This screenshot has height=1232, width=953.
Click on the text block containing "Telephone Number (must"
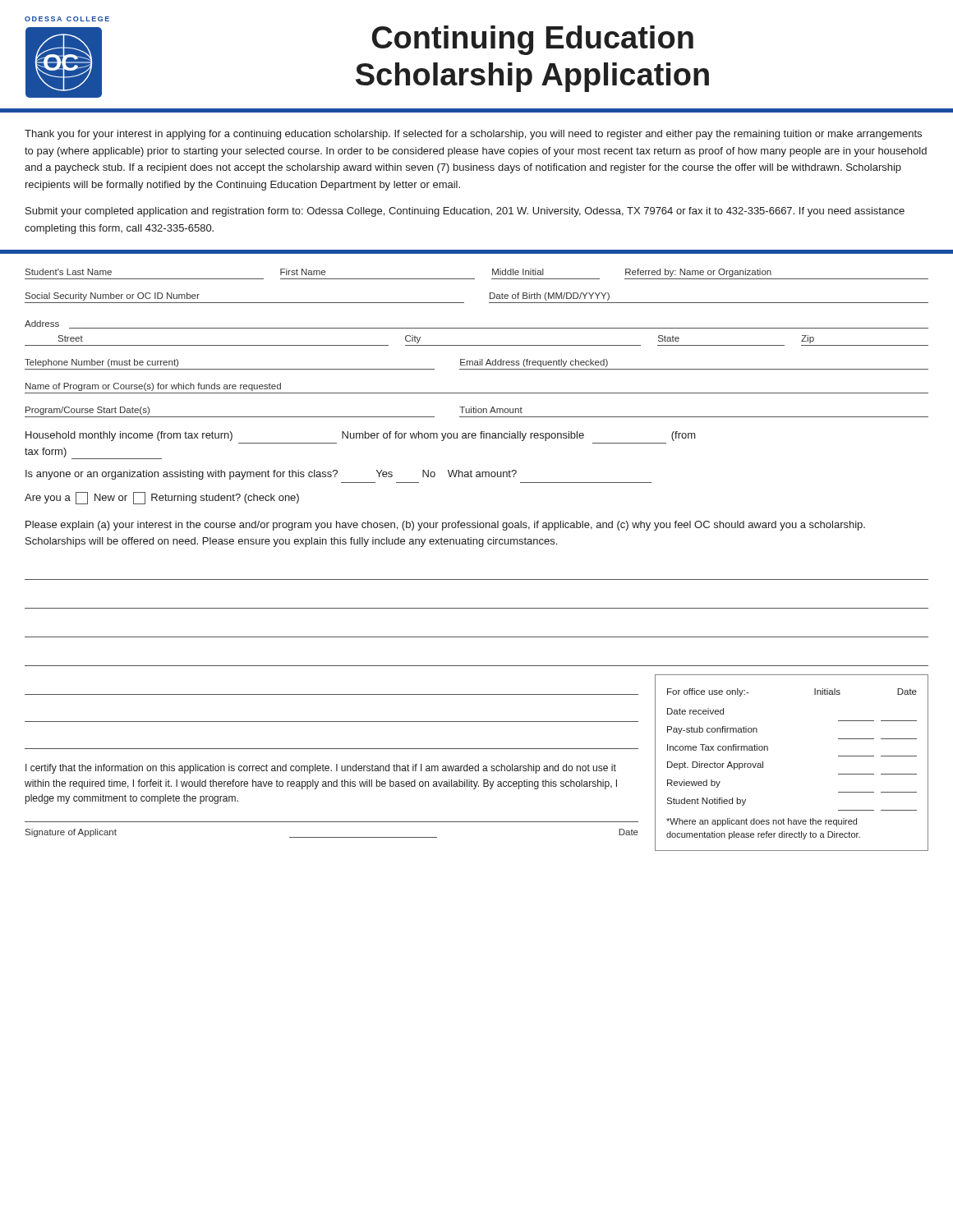pyautogui.click(x=476, y=364)
